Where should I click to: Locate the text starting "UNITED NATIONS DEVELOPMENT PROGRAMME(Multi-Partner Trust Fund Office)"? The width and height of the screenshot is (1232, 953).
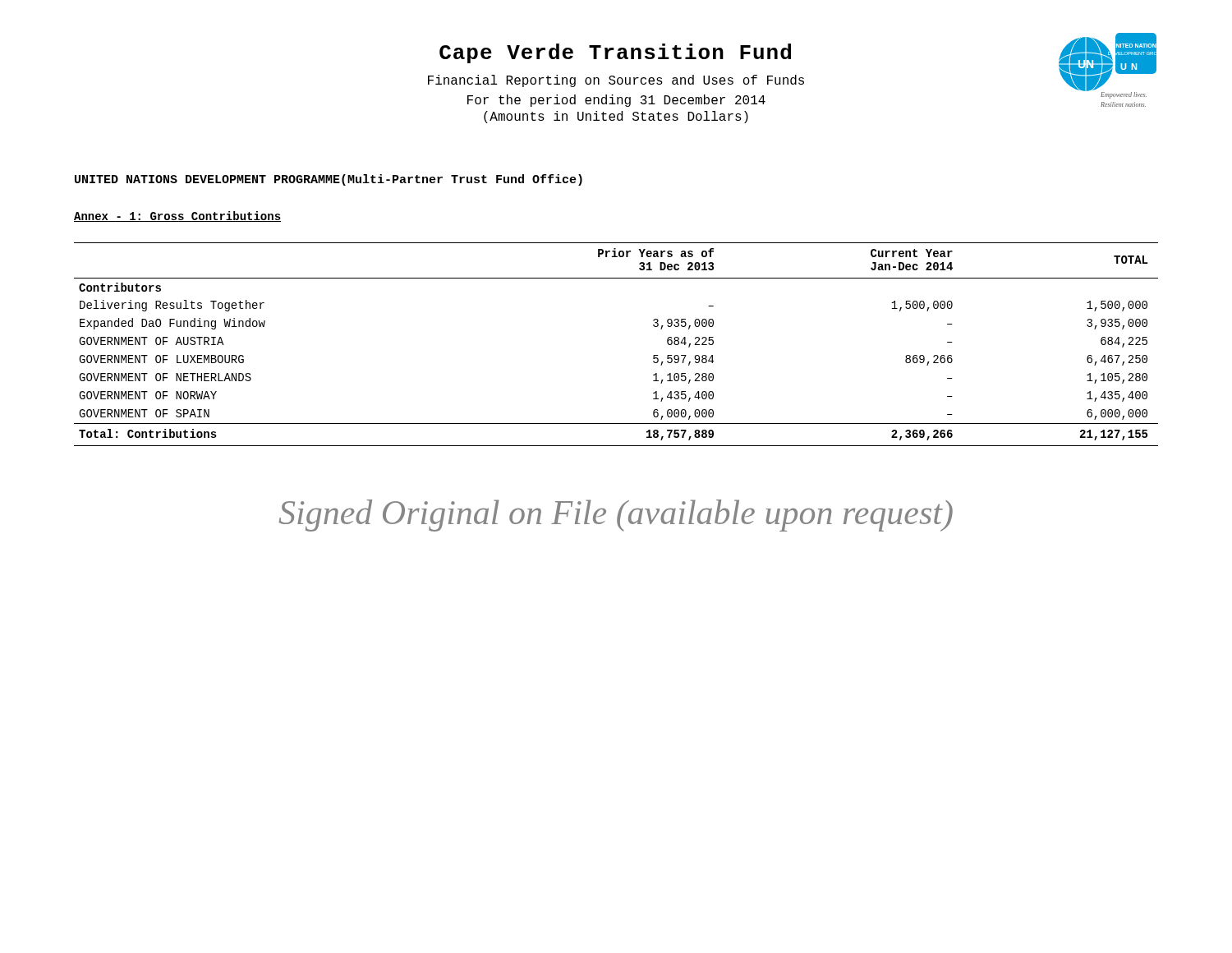point(329,180)
